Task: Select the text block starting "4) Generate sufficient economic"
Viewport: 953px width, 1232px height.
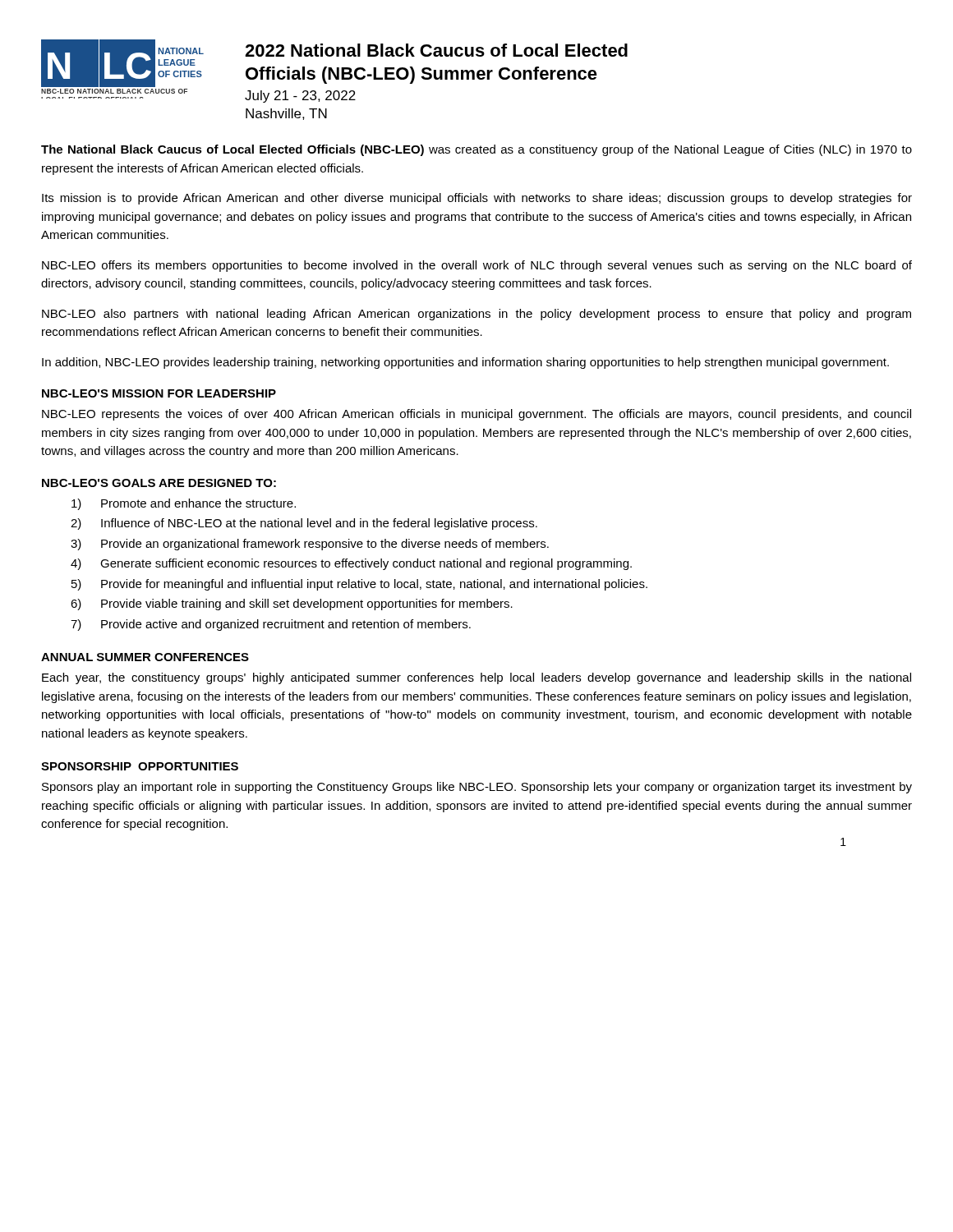Action: click(476, 564)
